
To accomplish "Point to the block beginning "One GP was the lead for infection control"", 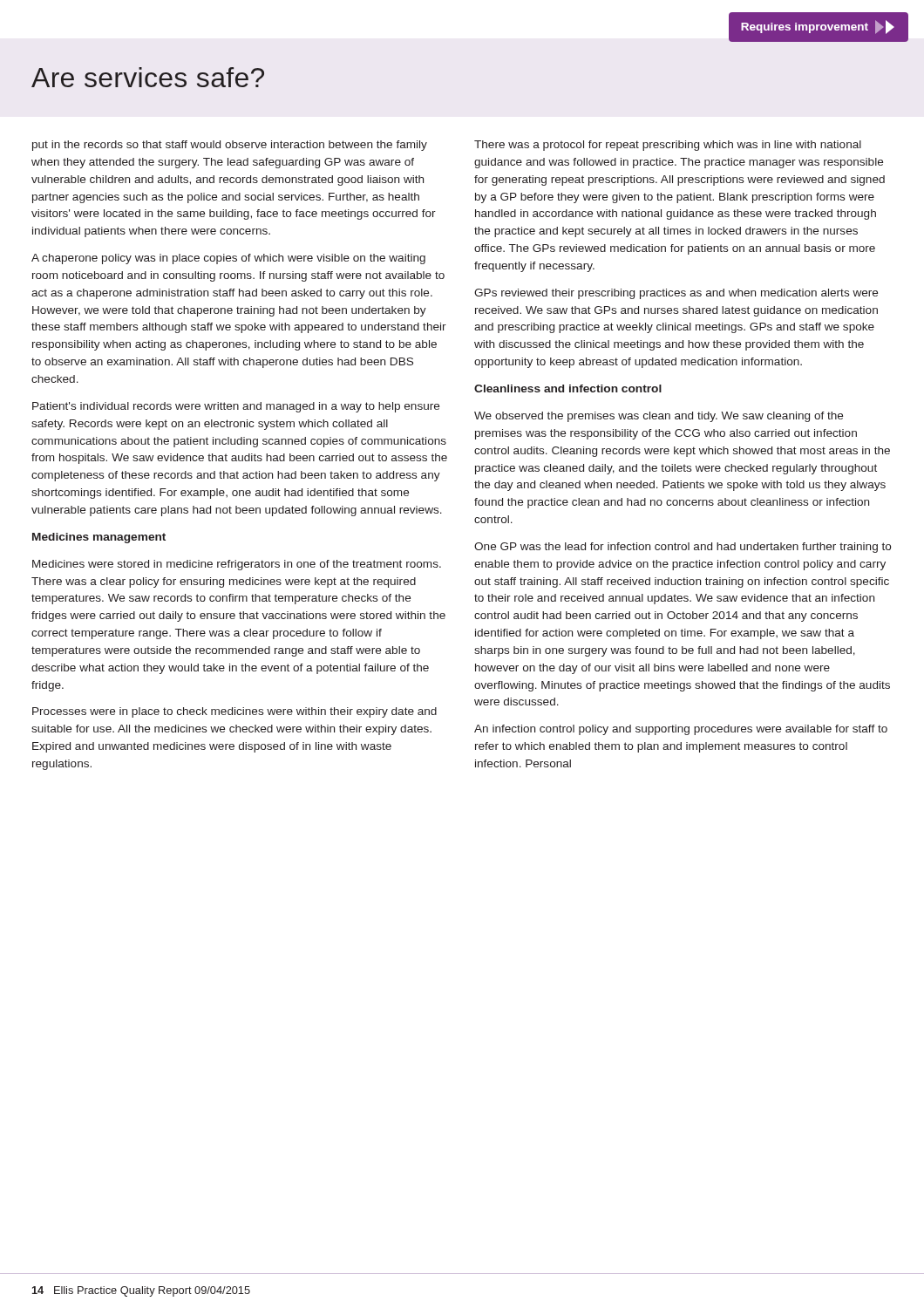I will tap(683, 624).
